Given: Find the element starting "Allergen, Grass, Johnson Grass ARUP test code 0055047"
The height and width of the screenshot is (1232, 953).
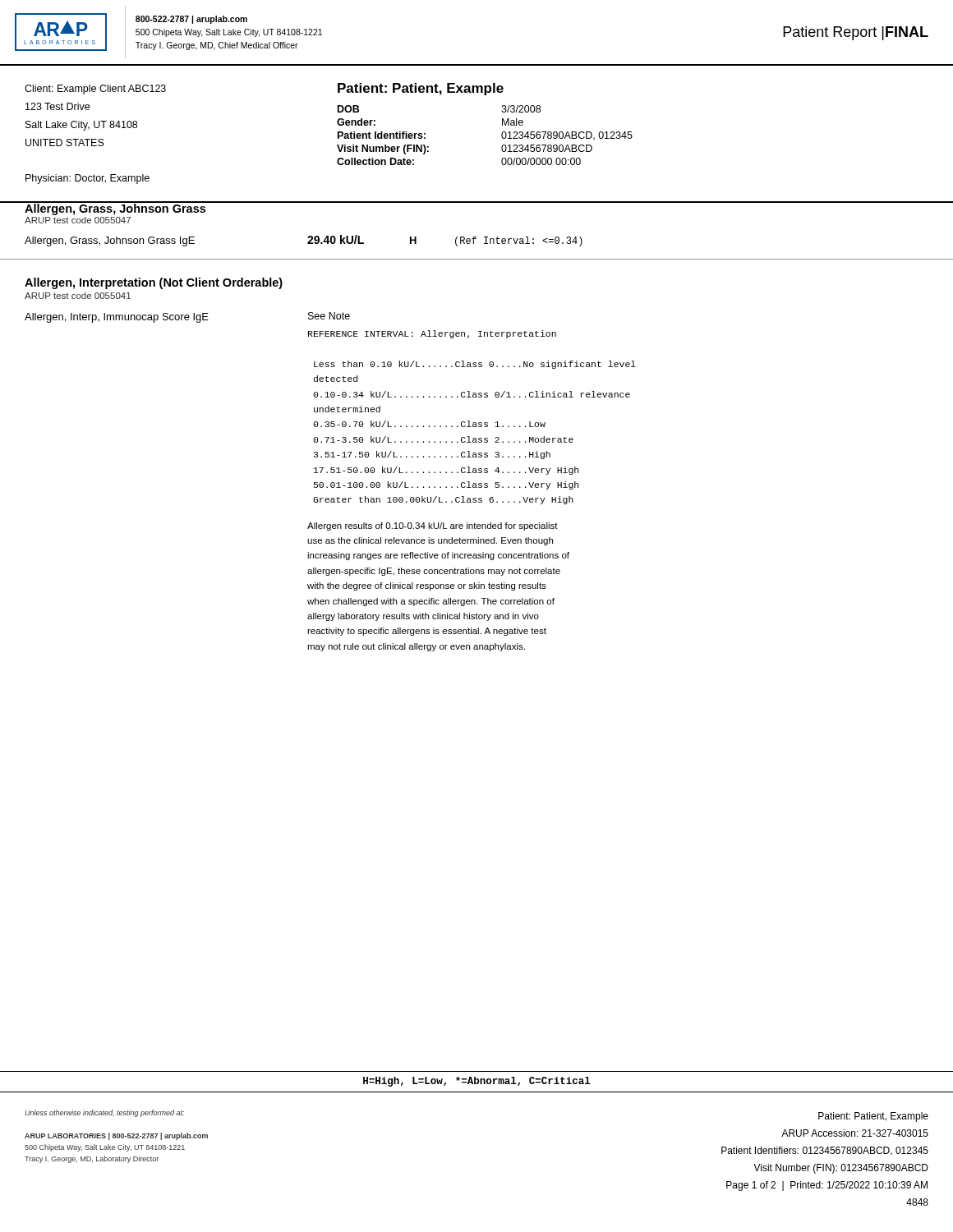Looking at the screenshot, I should (x=115, y=214).
